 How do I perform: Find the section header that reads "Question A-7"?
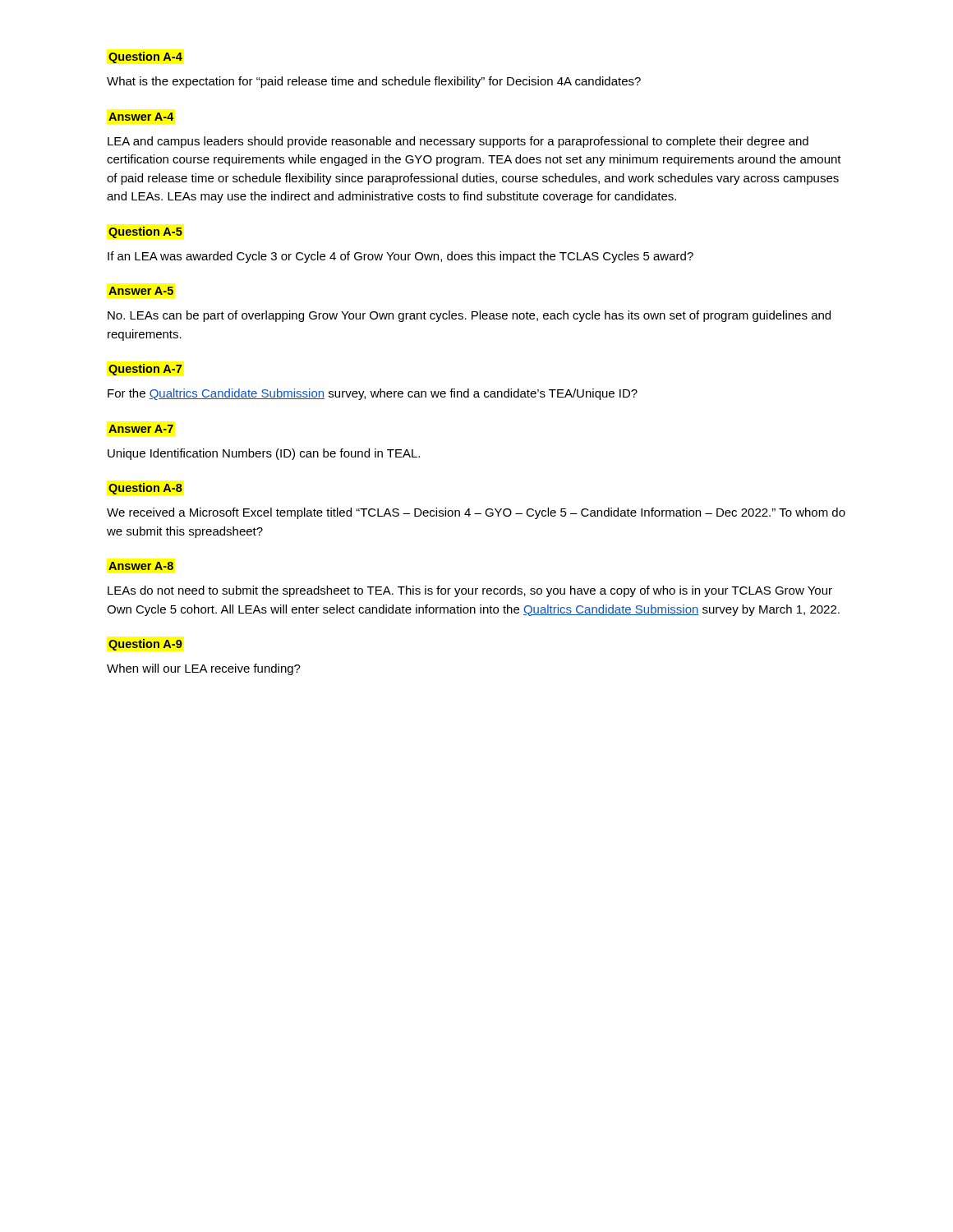[x=145, y=369]
